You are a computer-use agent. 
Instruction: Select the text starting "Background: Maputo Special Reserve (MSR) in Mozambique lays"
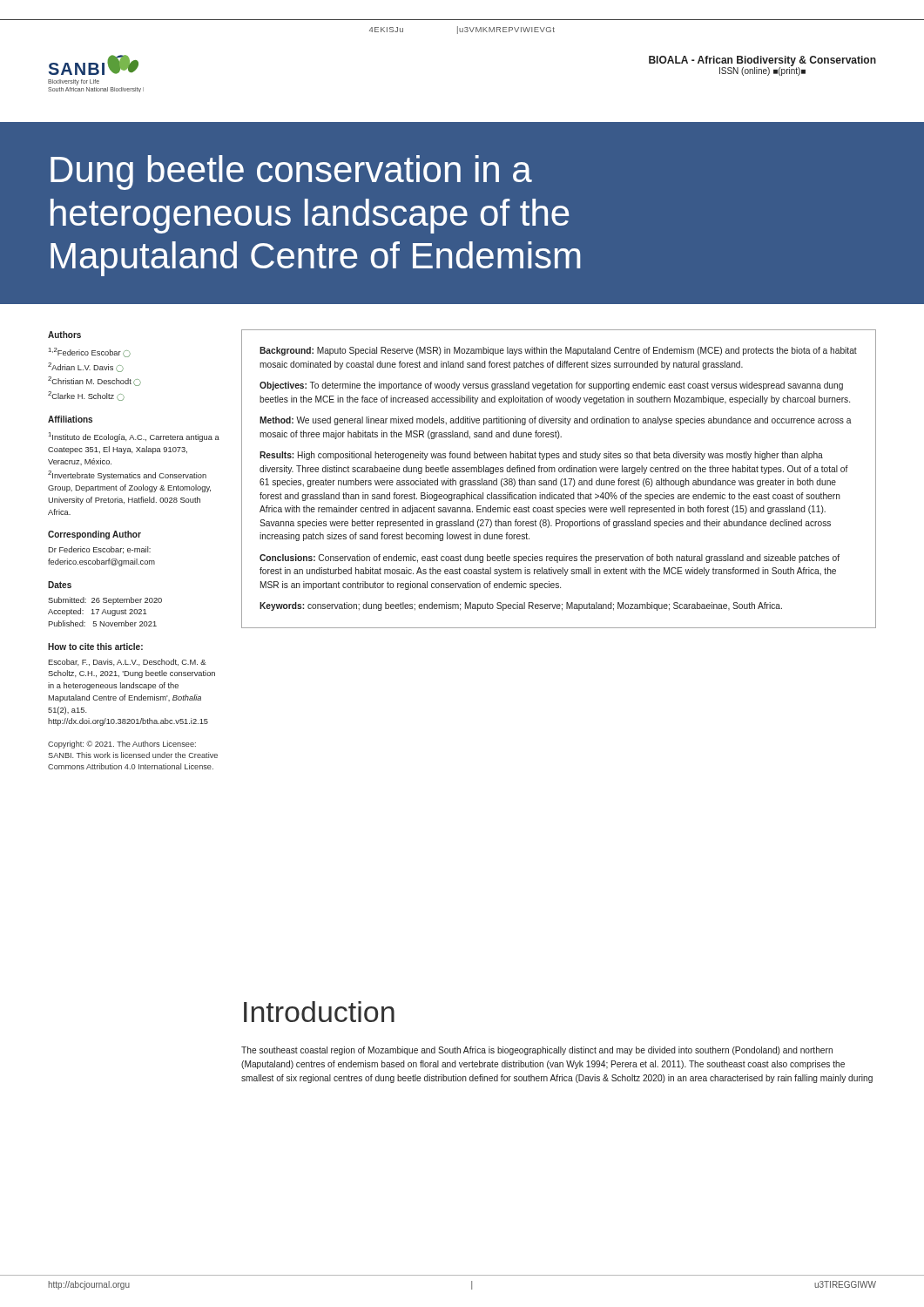click(x=559, y=479)
